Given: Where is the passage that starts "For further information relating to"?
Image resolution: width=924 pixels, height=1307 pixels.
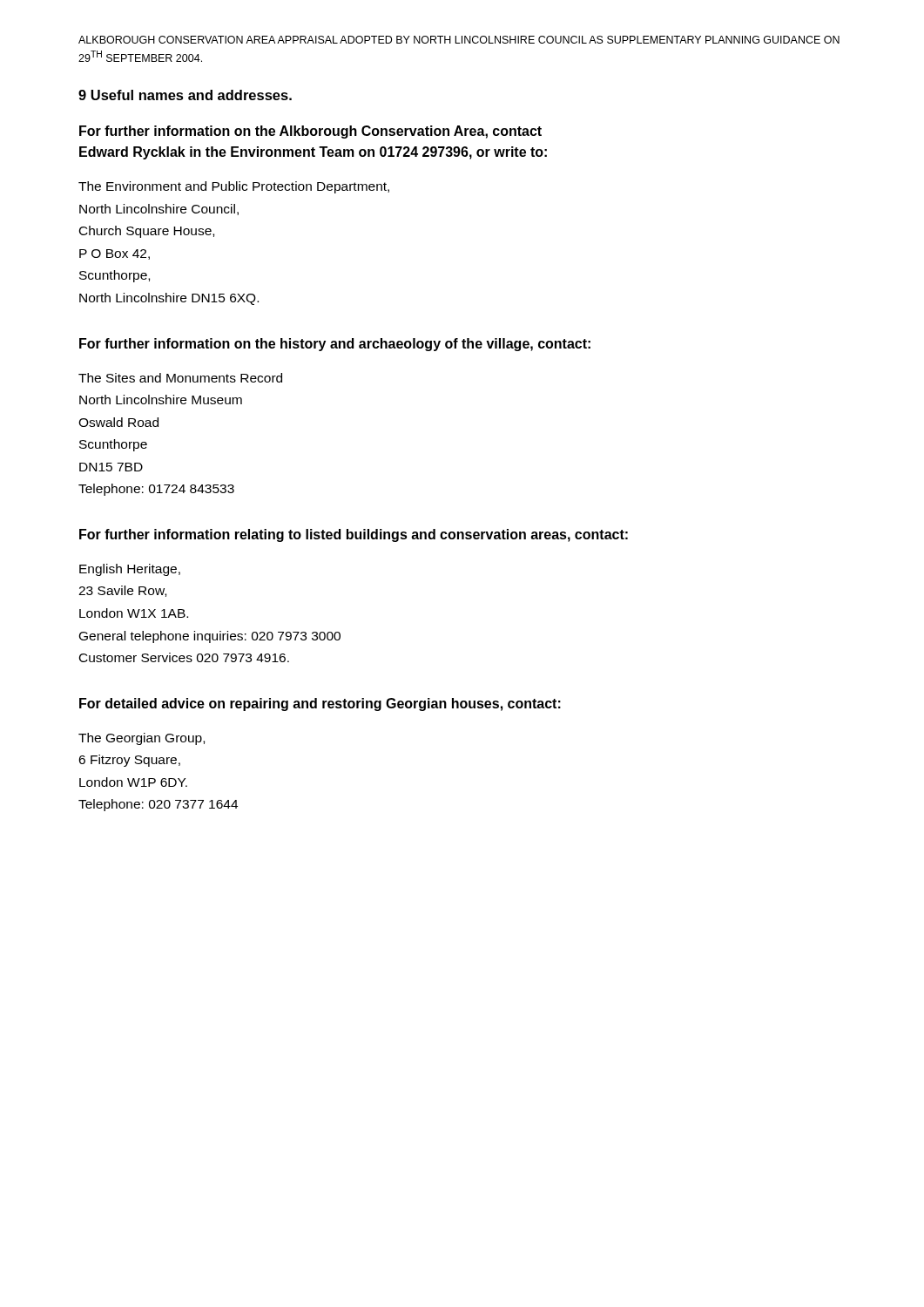Looking at the screenshot, I should 354,534.
